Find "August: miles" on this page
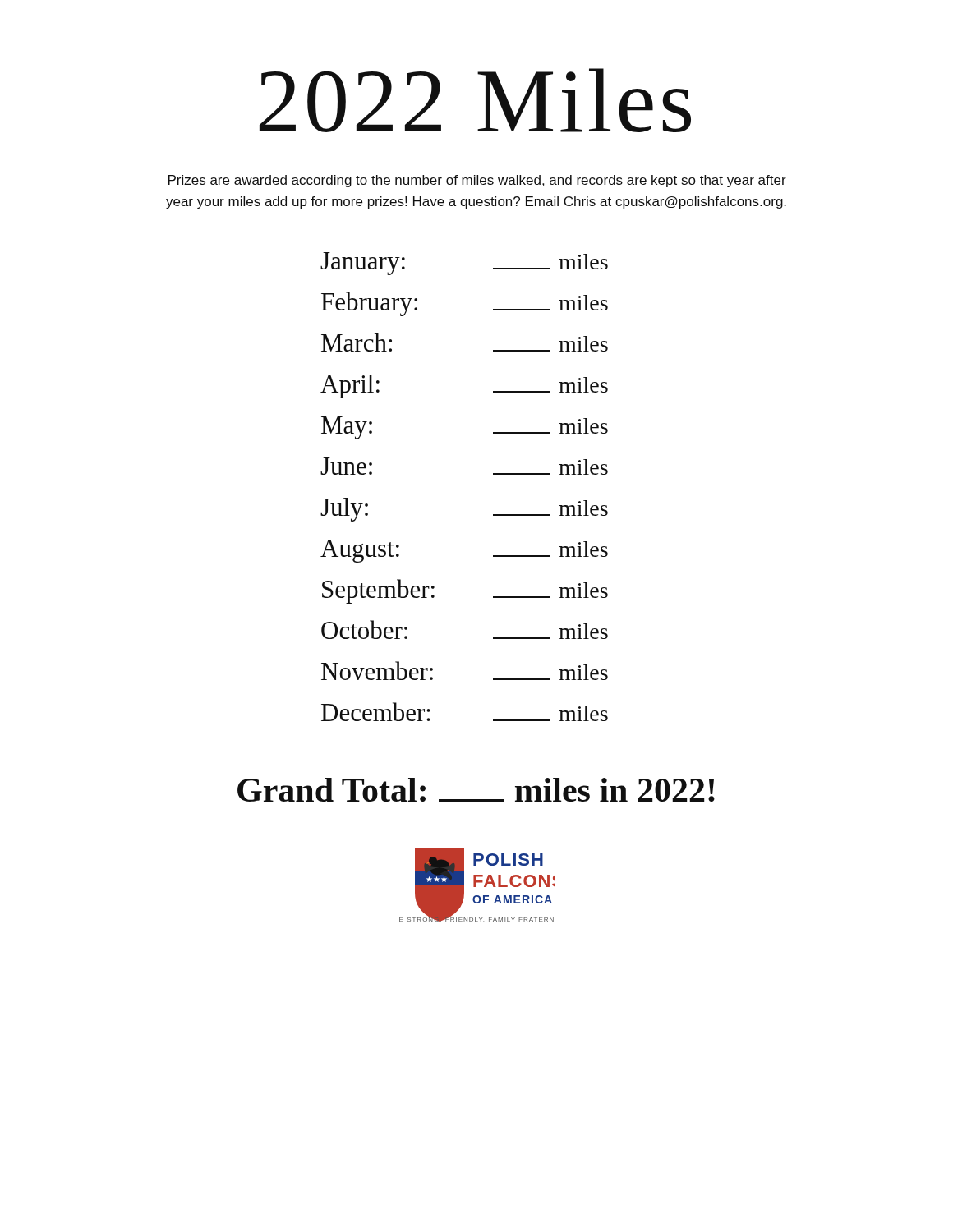Screen dimensions: 1232x953 pos(359,552)
